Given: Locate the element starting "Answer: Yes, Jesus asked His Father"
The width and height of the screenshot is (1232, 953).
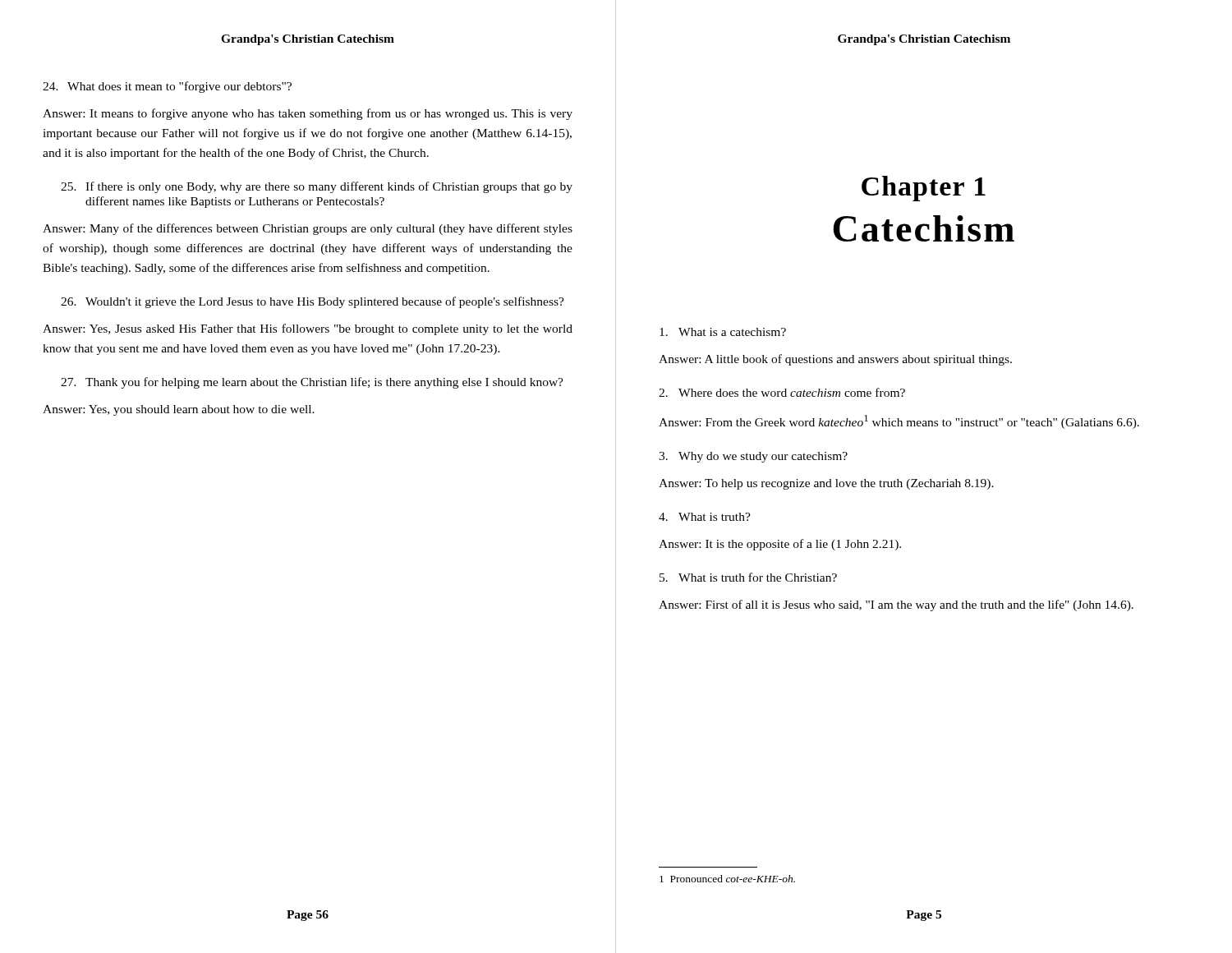Looking at the screenshot, I should click(308, 338).
